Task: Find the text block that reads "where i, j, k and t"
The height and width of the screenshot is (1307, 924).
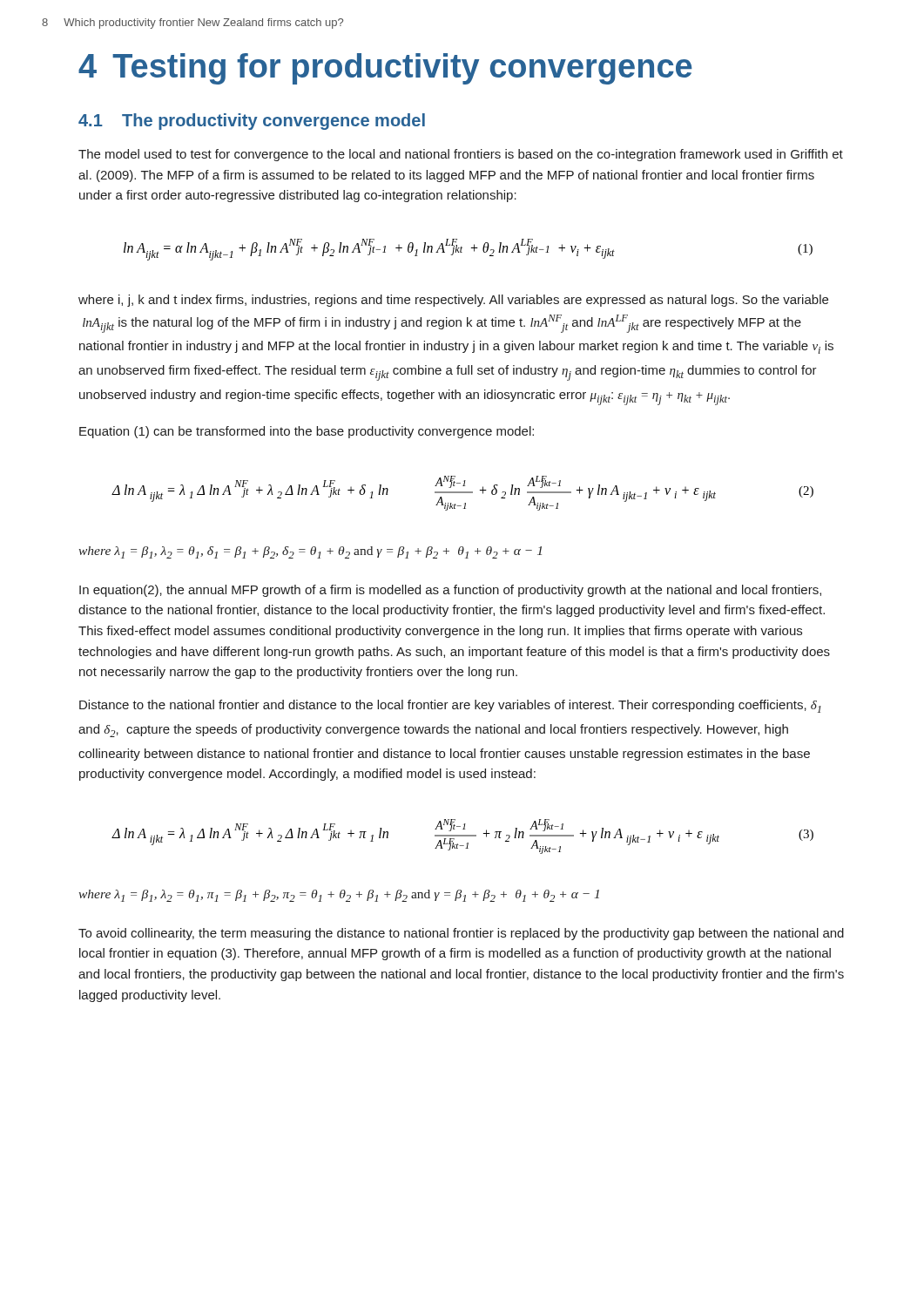Action: [x=456, y=348]
